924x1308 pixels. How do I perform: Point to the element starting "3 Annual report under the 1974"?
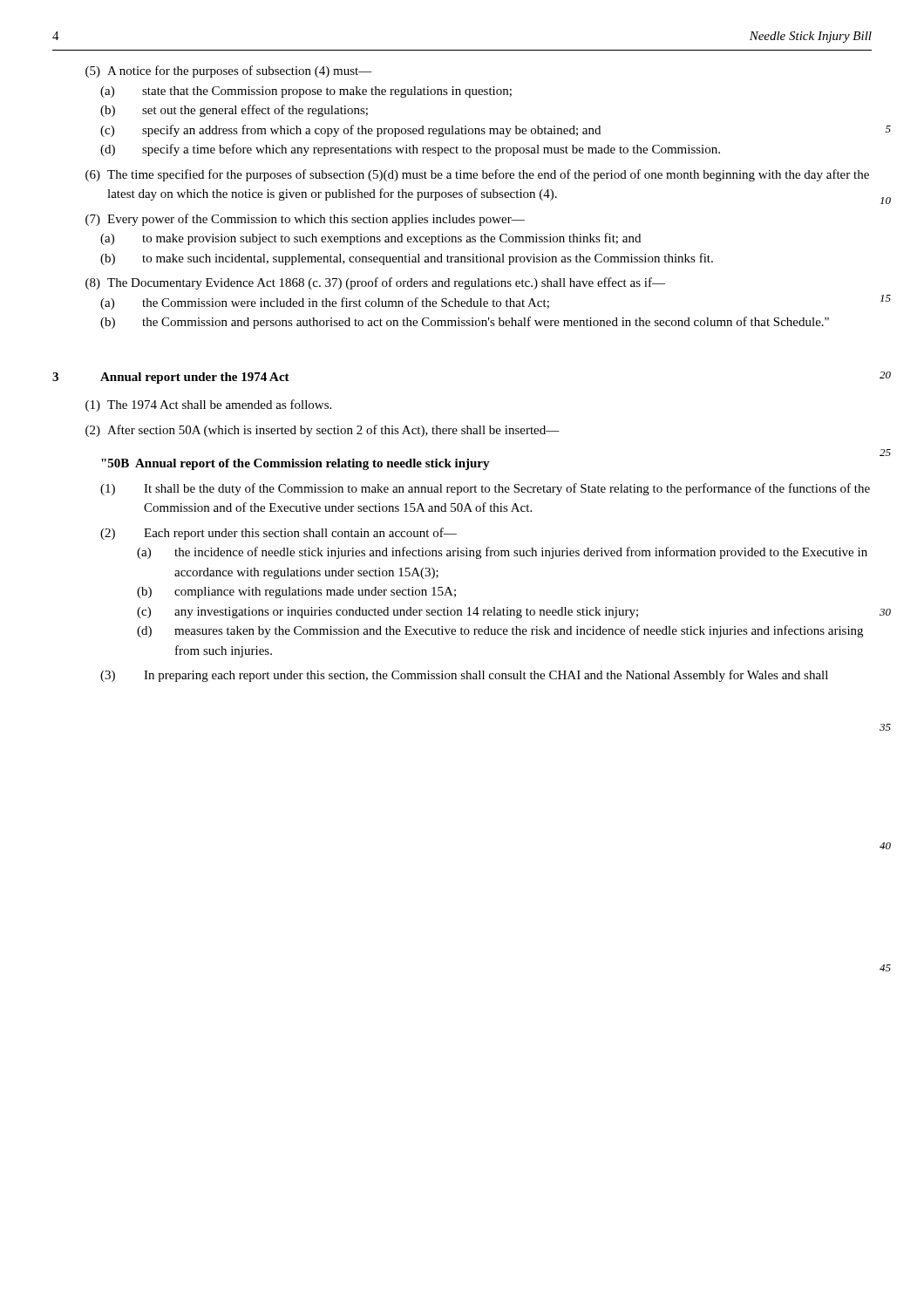(x=171, y=378)
